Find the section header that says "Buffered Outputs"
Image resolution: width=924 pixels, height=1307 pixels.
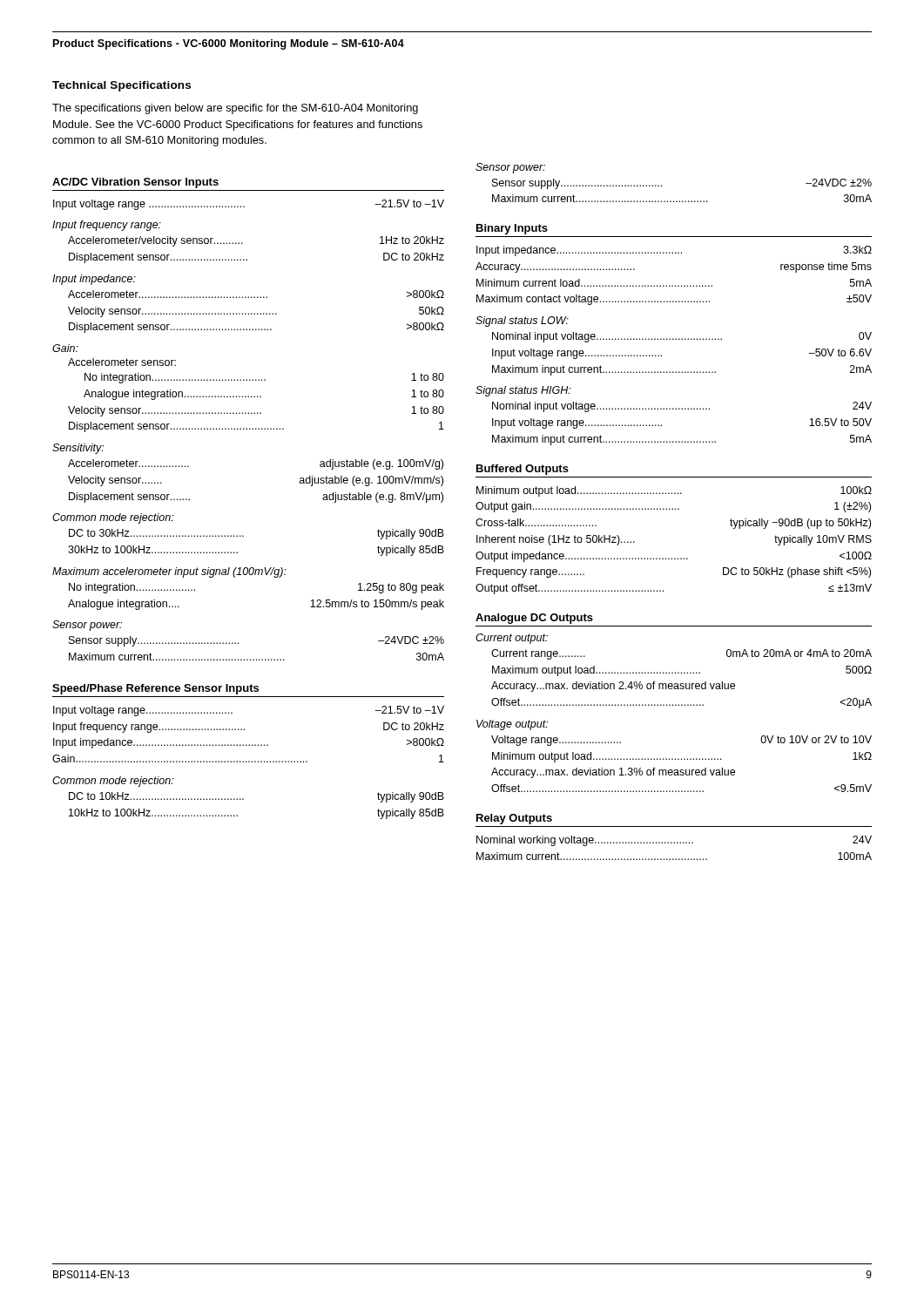(522, 468)
